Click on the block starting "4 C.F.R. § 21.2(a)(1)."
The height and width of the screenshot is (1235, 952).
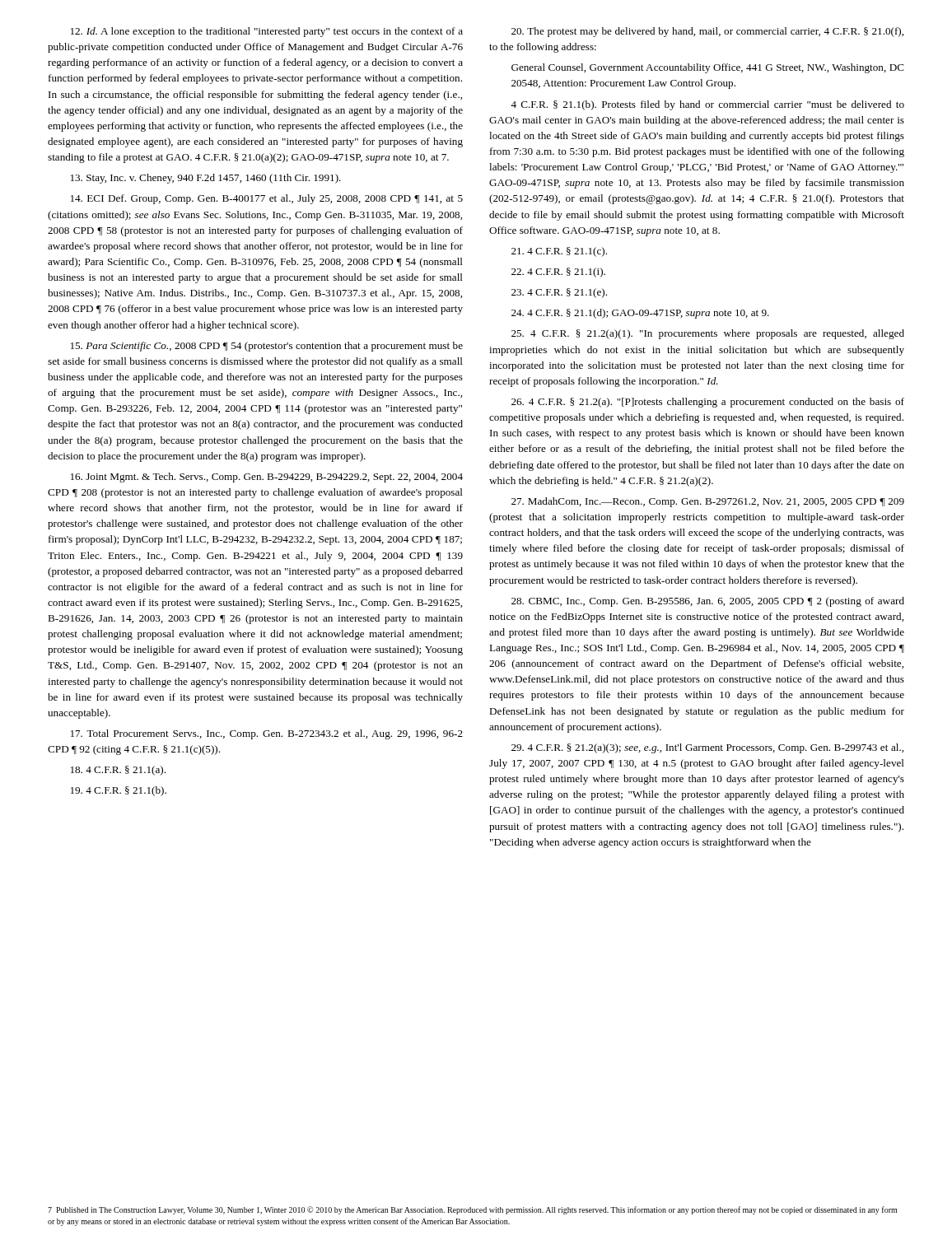tap(697, 357)
